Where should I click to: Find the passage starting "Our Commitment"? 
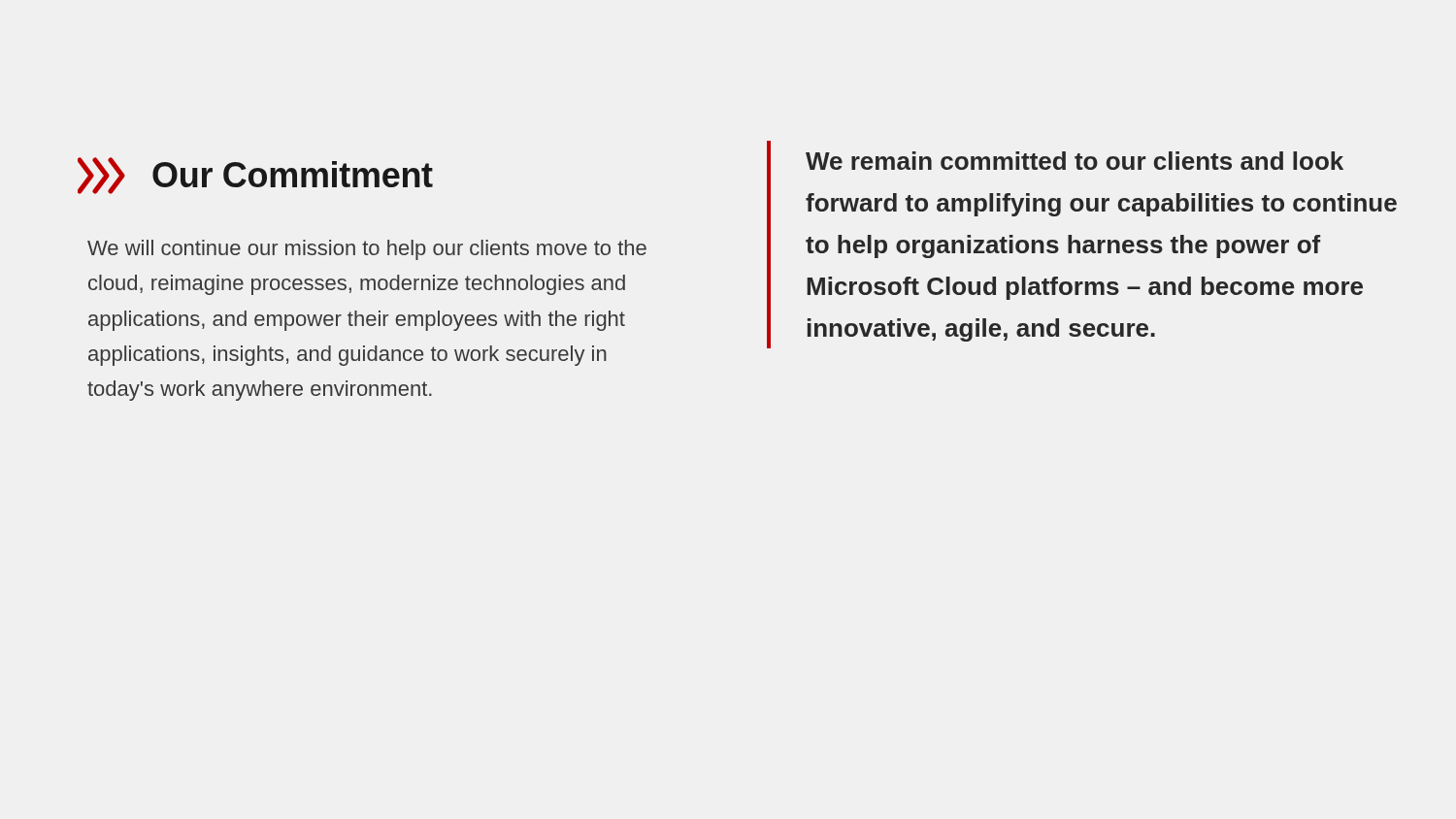click(x=255, y=176)
